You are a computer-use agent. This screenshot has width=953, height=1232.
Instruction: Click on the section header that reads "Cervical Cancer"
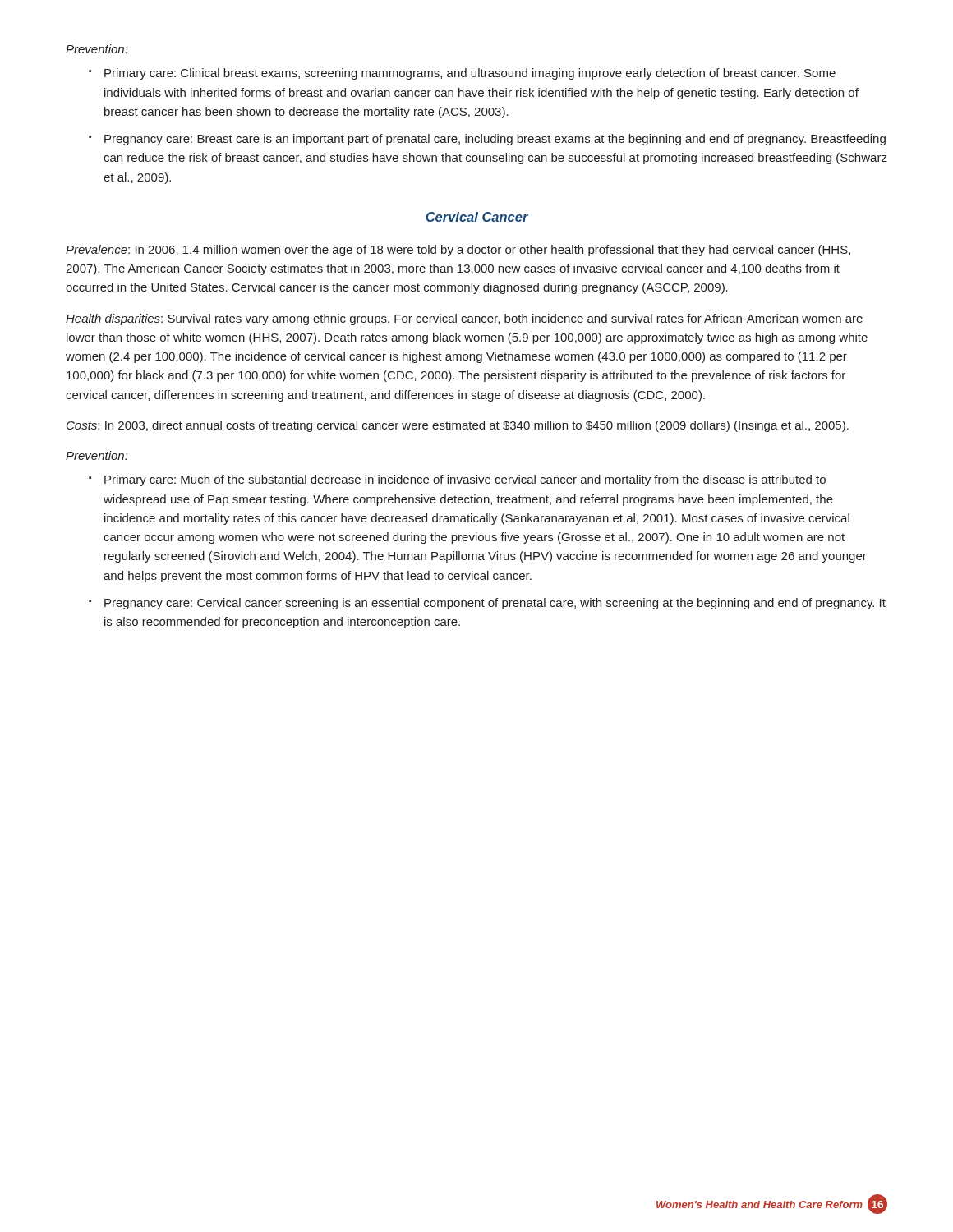tap(476, 217)
